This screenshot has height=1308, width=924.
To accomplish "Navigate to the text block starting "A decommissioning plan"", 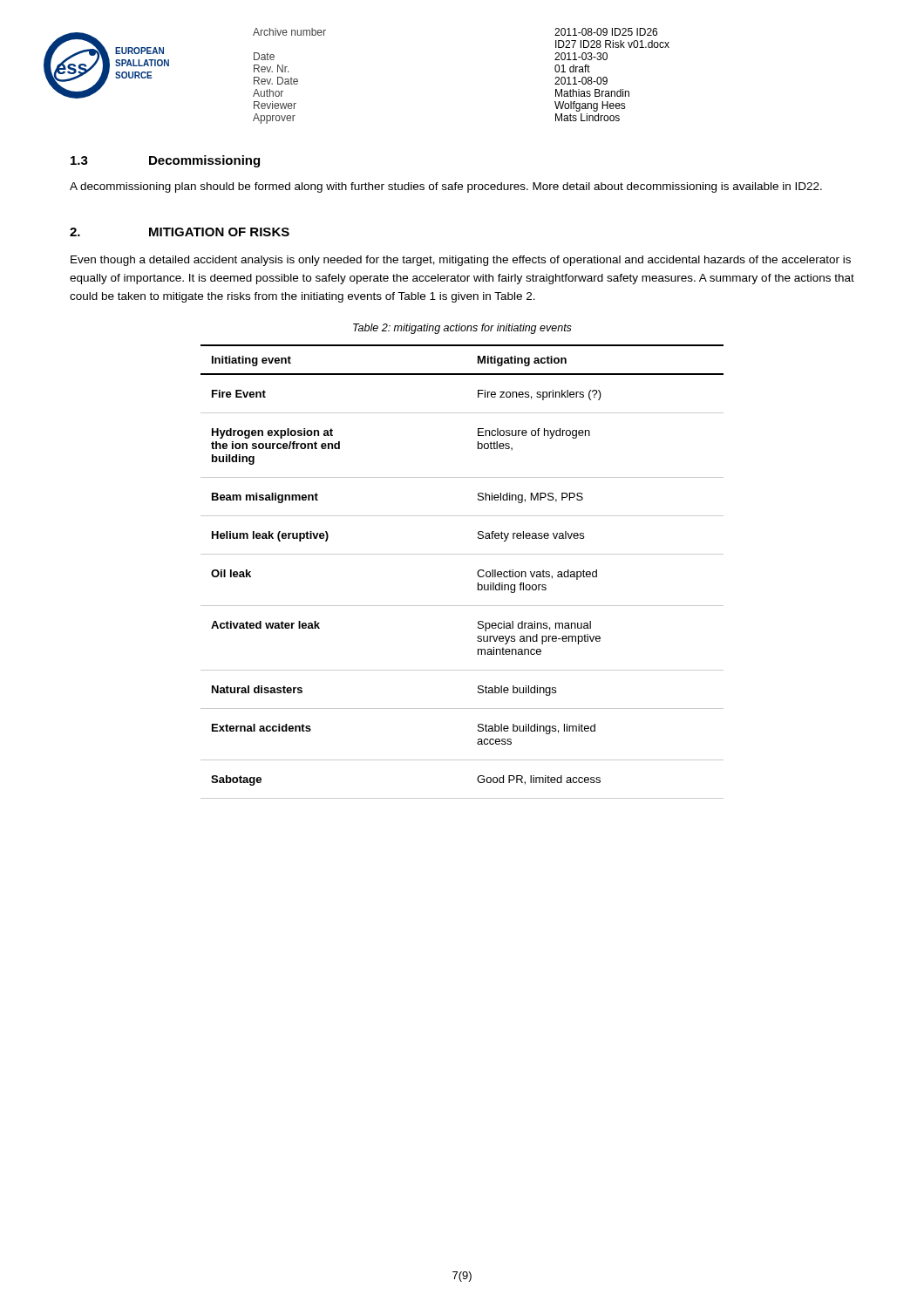I will 446,186.
